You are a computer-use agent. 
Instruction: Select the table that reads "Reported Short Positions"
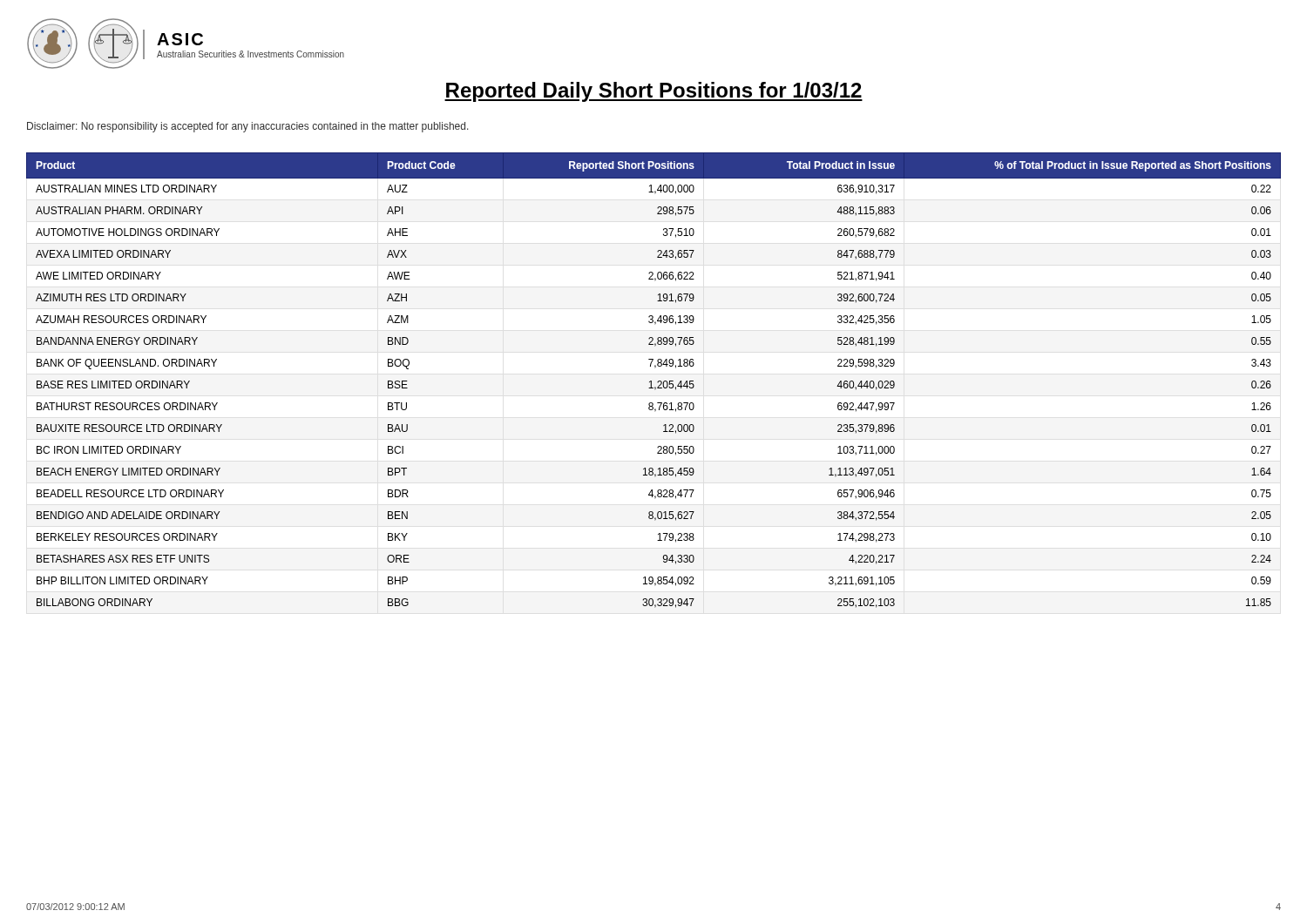click(x=654, y=516)
